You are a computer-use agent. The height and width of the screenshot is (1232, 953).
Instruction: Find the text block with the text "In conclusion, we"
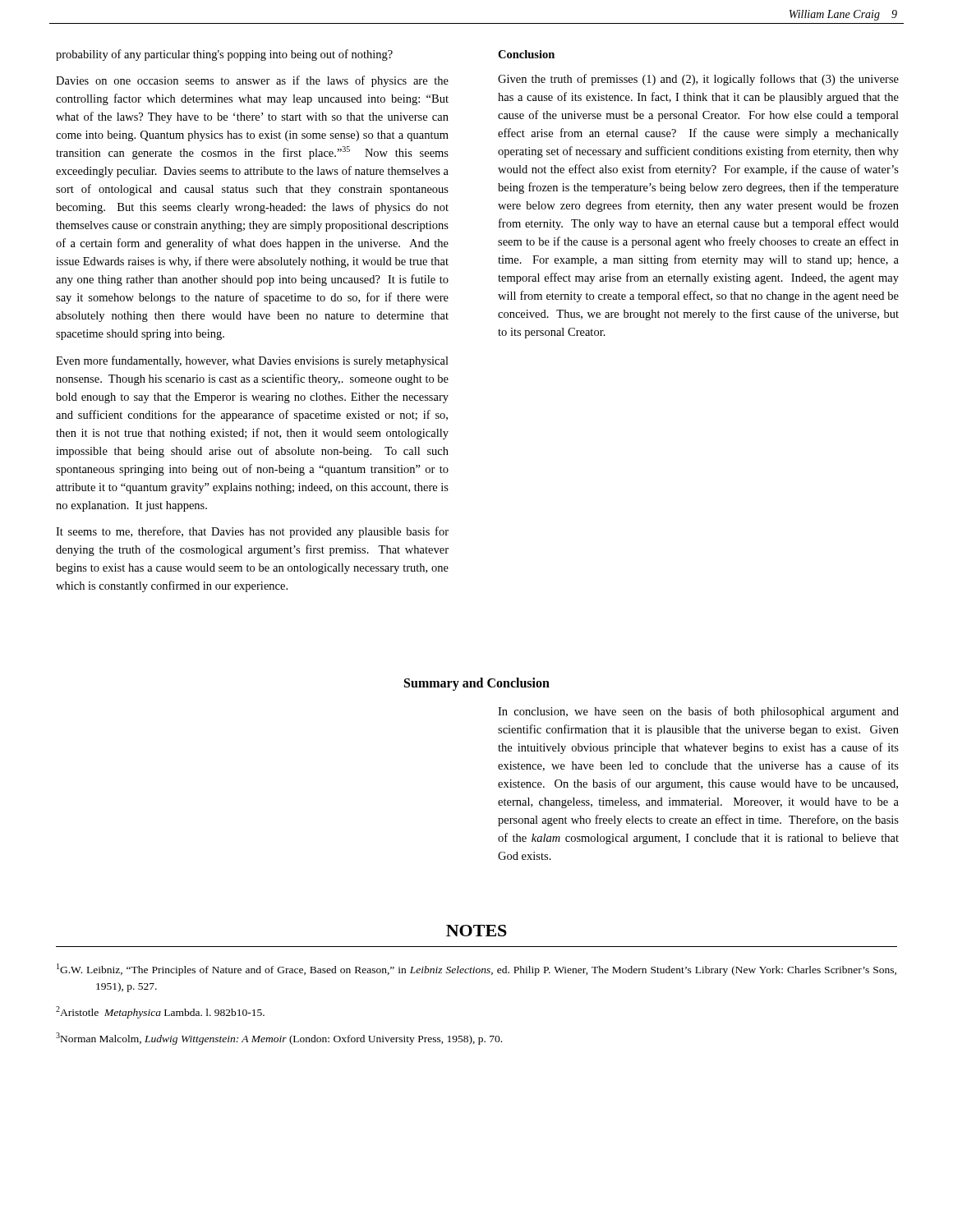(698, 784)
